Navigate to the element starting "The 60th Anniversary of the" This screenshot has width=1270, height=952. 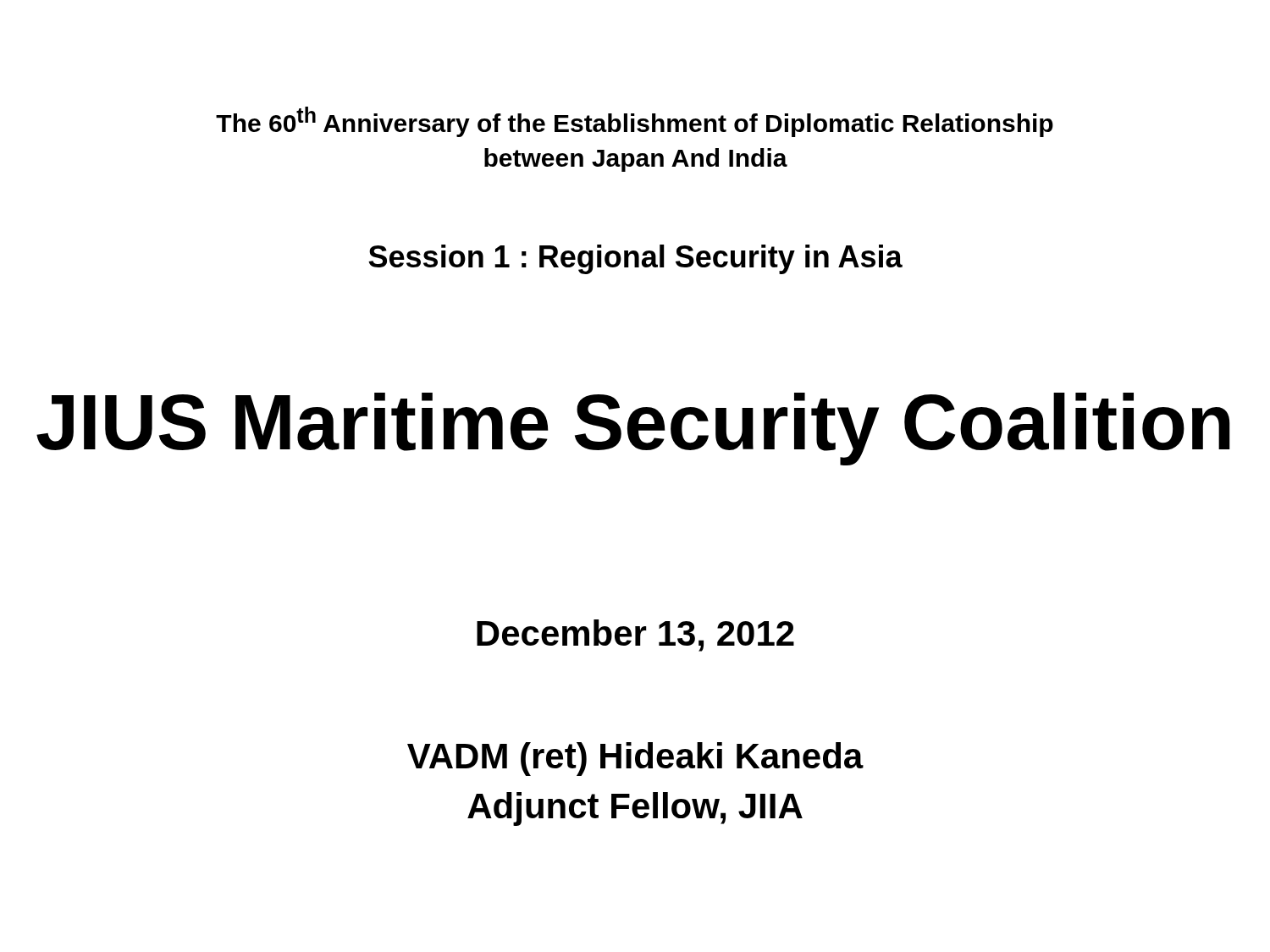click(635, 138)
